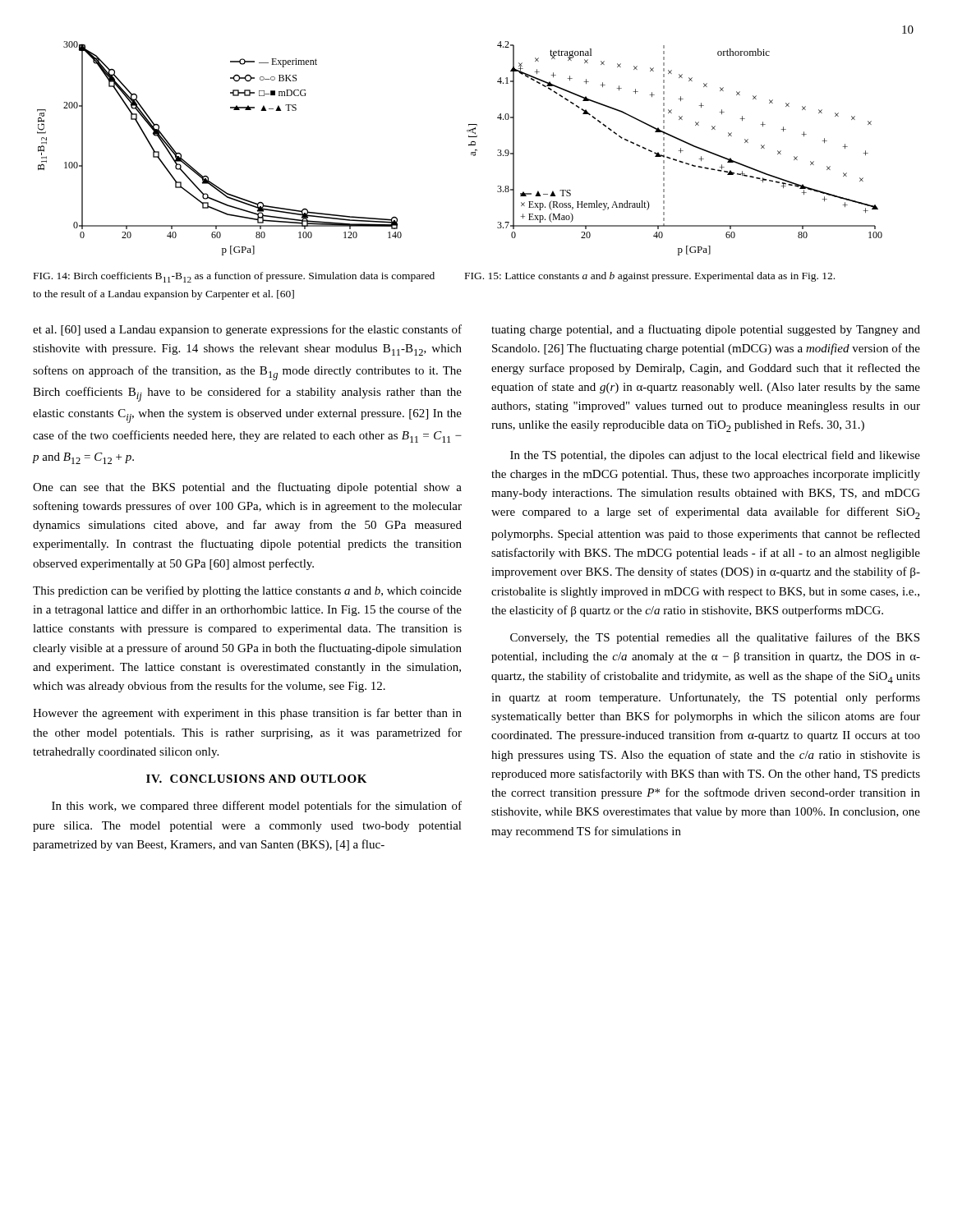Select the caption with the text "FIG. 14: Birch coefficients B11-B12 as a"
The height and width of the screenshot is (1232, 953).
click(x=234, y=285)
